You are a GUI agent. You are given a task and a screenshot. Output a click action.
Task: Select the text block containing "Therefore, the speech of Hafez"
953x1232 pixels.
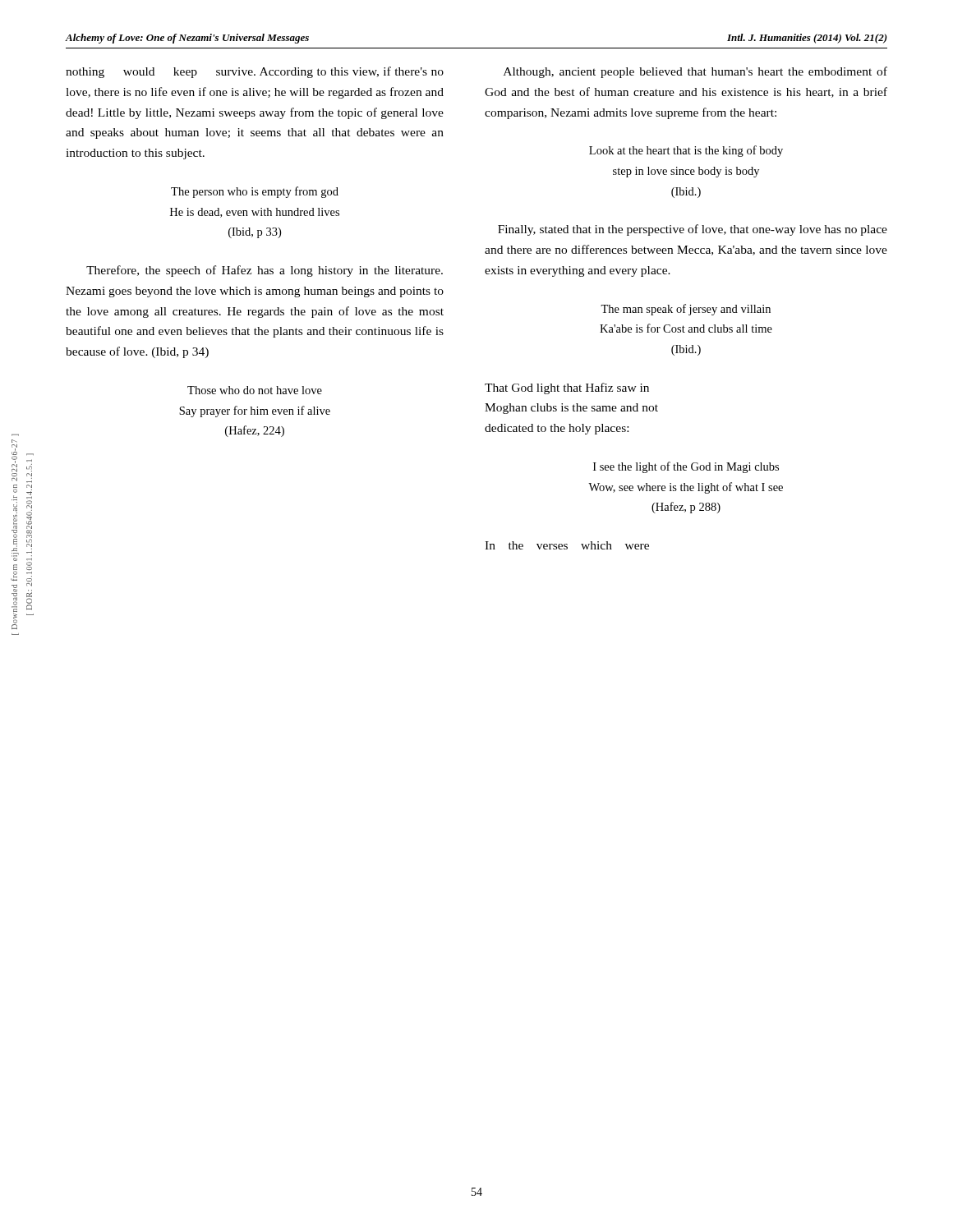point(255,310)
